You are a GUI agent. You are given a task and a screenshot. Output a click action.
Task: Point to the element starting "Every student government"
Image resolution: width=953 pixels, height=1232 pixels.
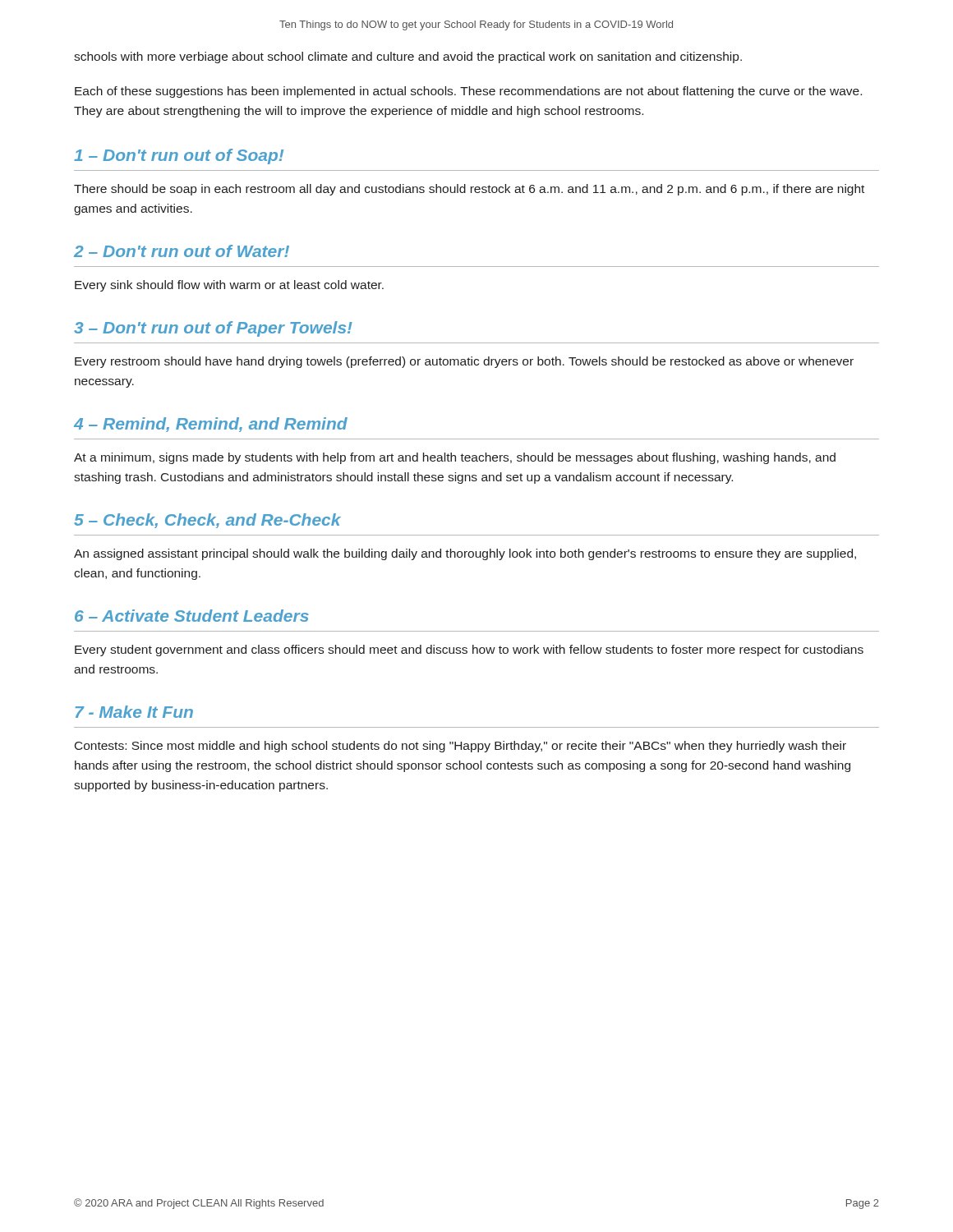coord(469,659)
